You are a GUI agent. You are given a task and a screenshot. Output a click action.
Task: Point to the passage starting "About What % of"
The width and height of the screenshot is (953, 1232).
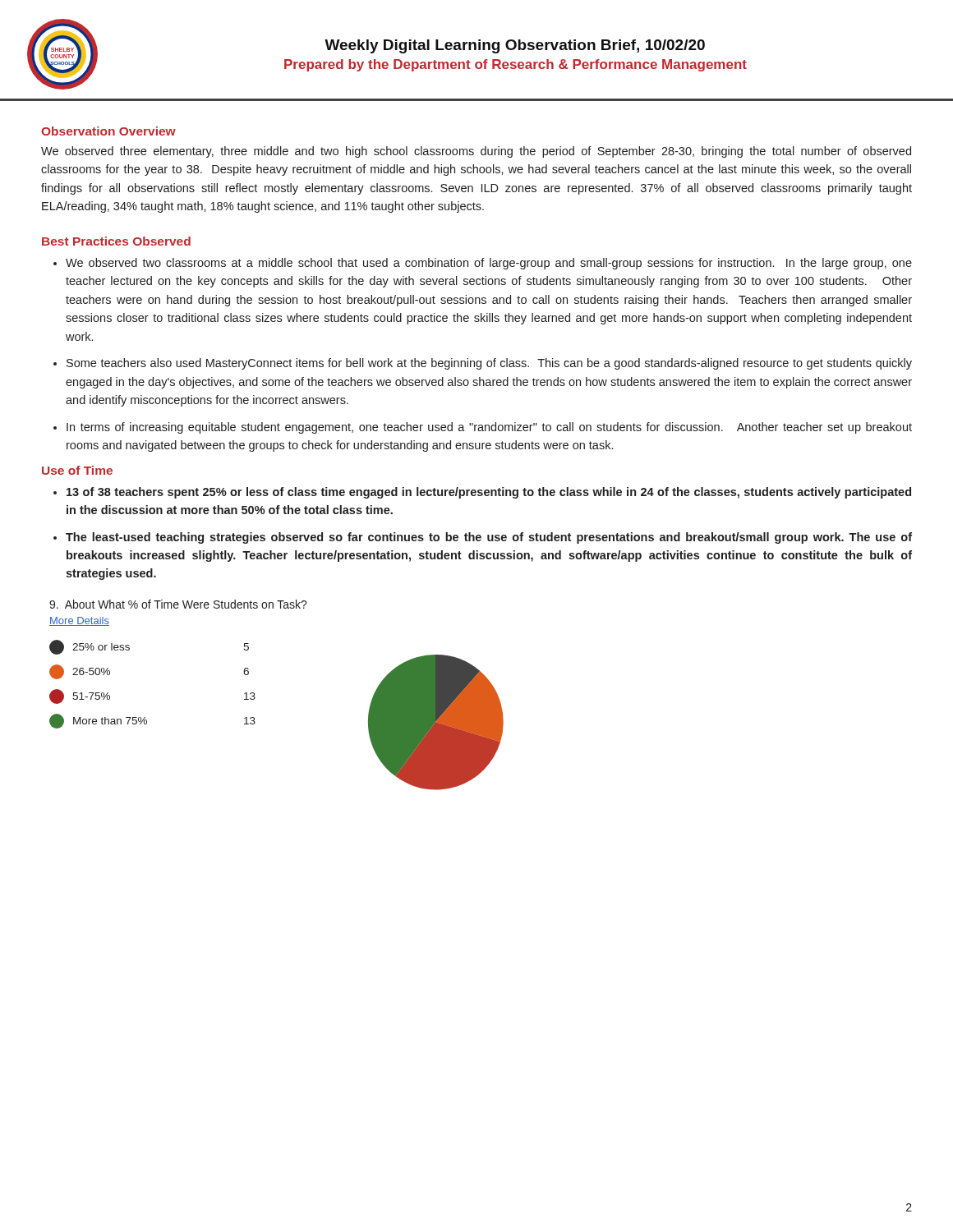(178, 604)
